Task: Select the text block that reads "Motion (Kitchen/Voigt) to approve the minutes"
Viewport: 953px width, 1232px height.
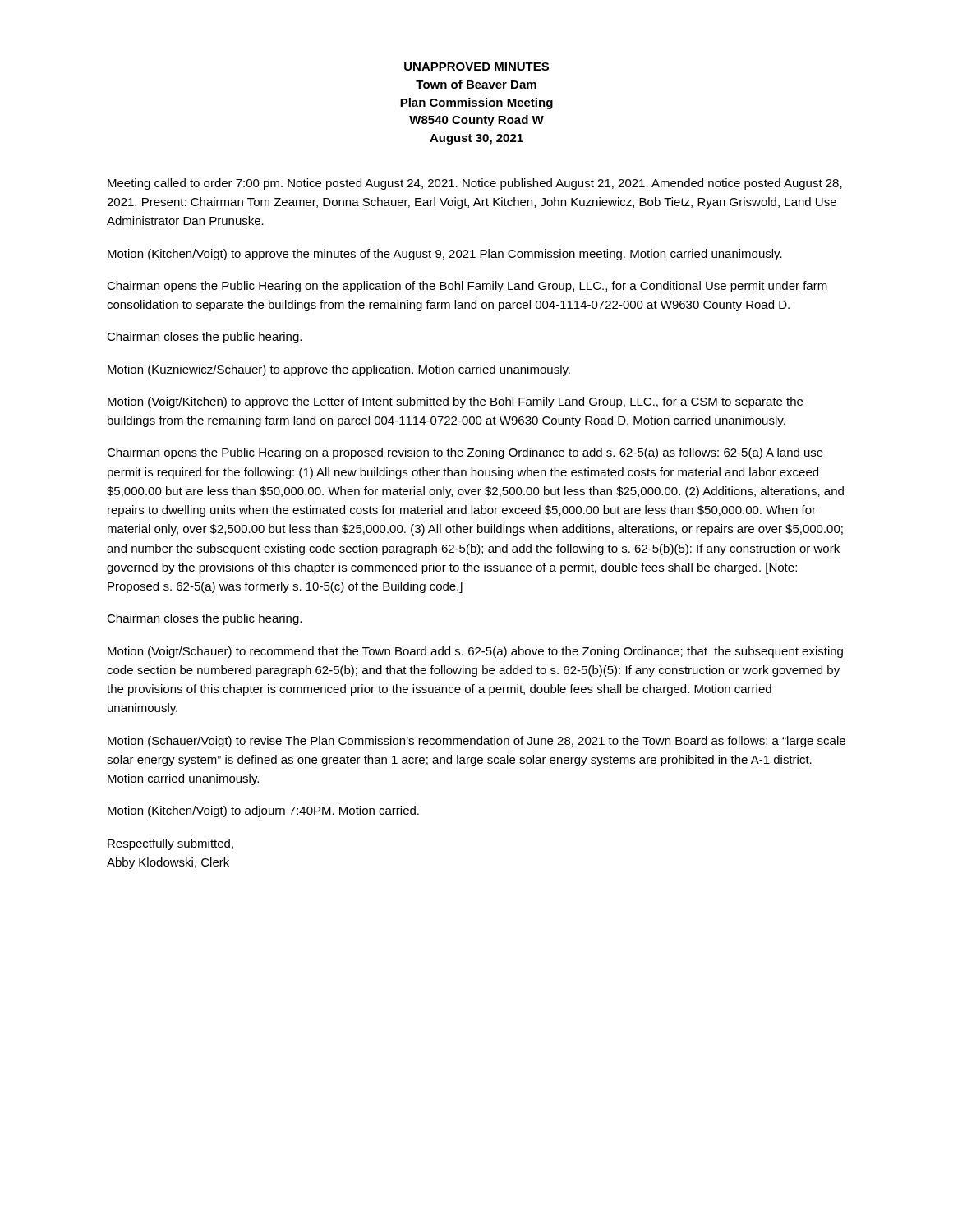Action: coord(445,253)
